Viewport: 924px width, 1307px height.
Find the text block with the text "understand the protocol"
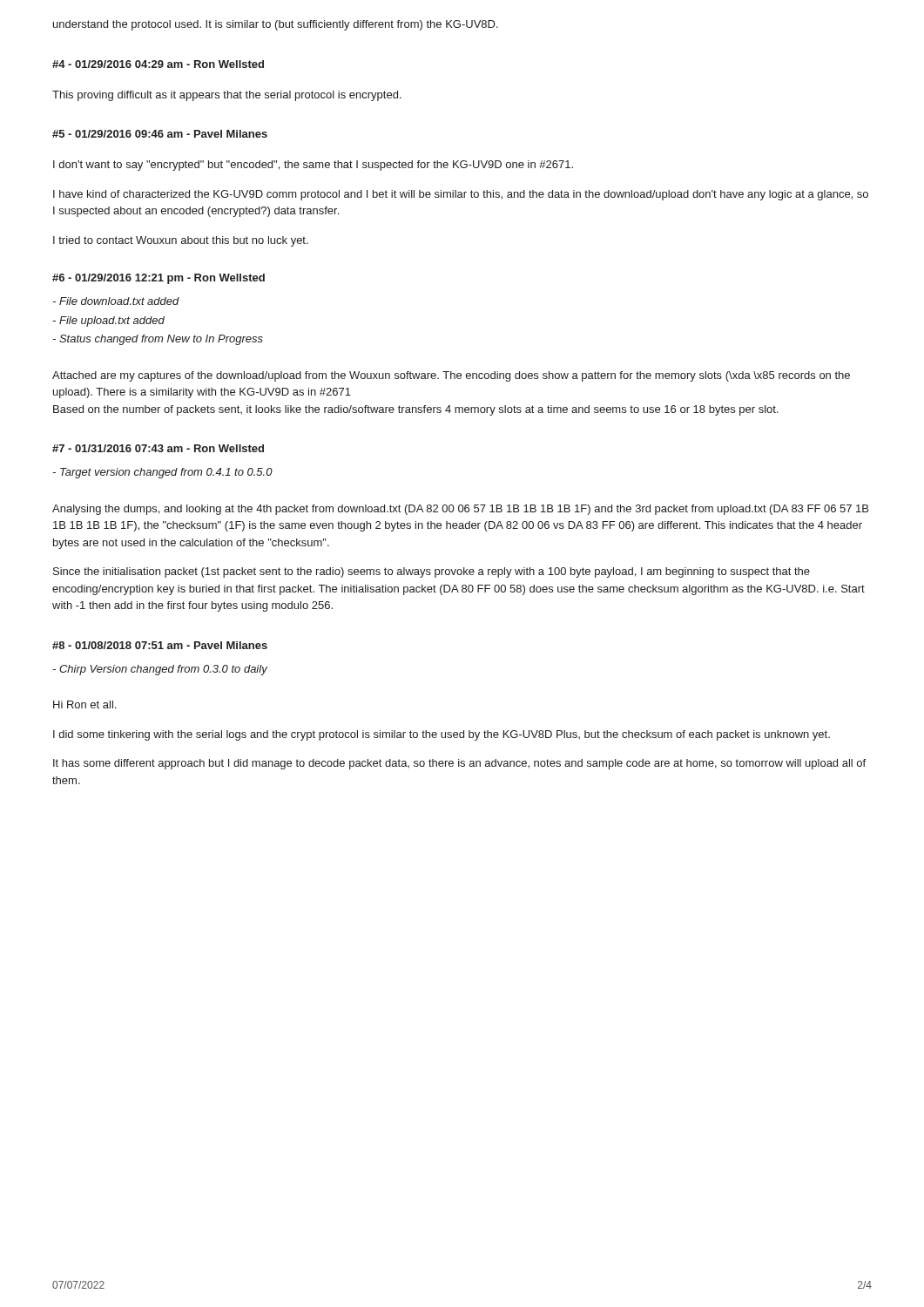[275, 24]
